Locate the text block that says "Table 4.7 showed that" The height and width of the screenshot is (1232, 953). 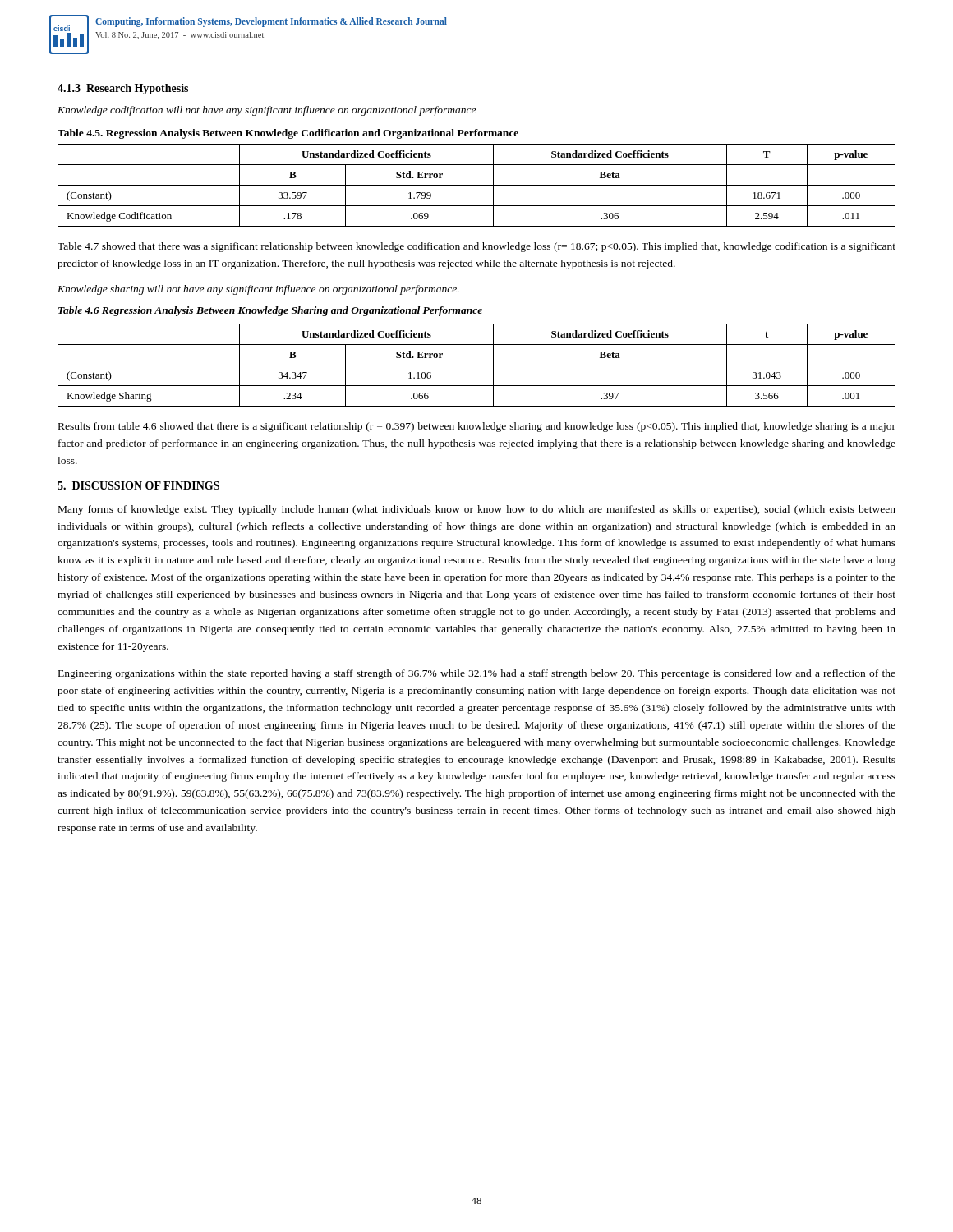tap(476, 255)
